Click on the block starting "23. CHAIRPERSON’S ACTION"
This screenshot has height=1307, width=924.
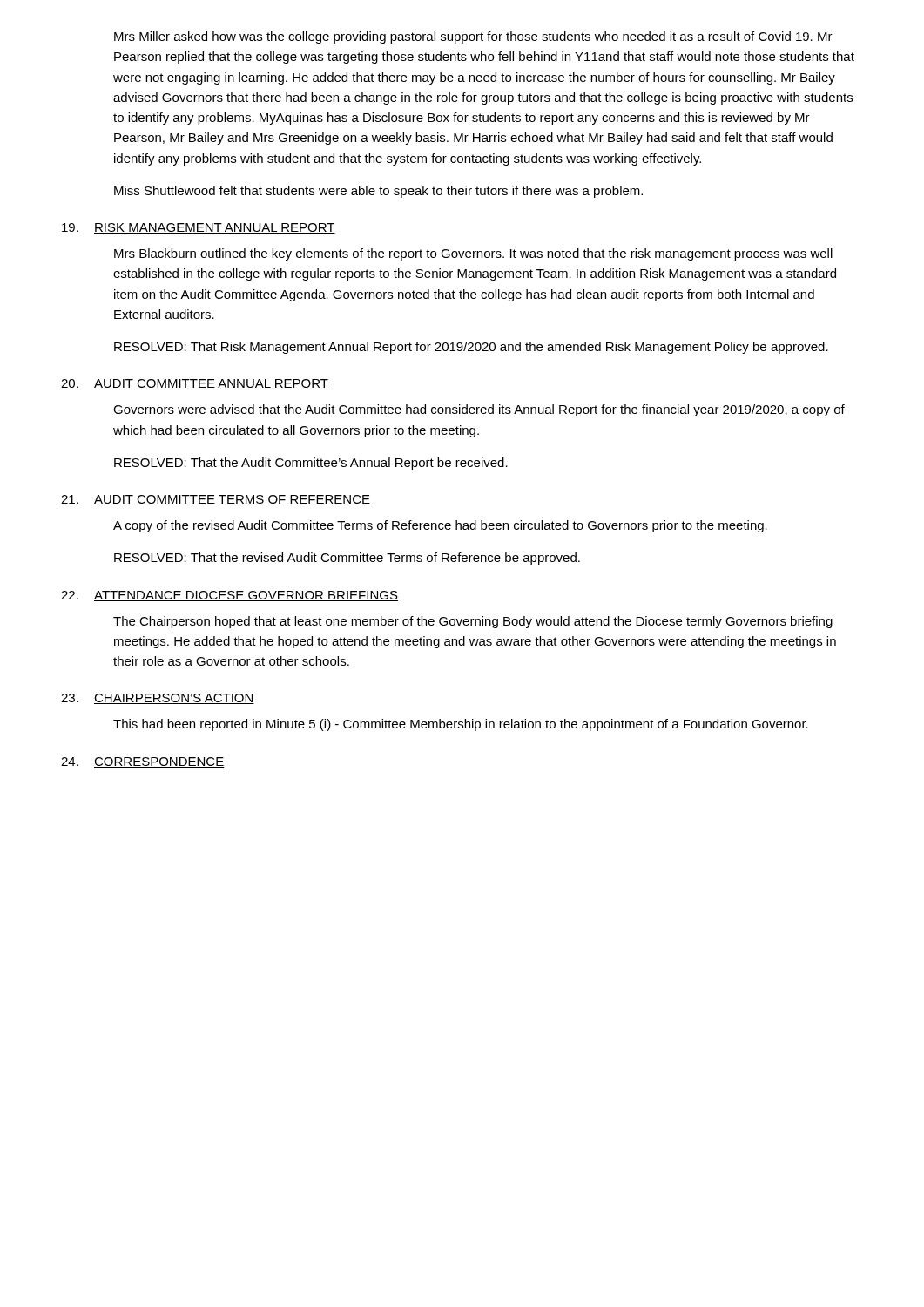coord(157,698)
